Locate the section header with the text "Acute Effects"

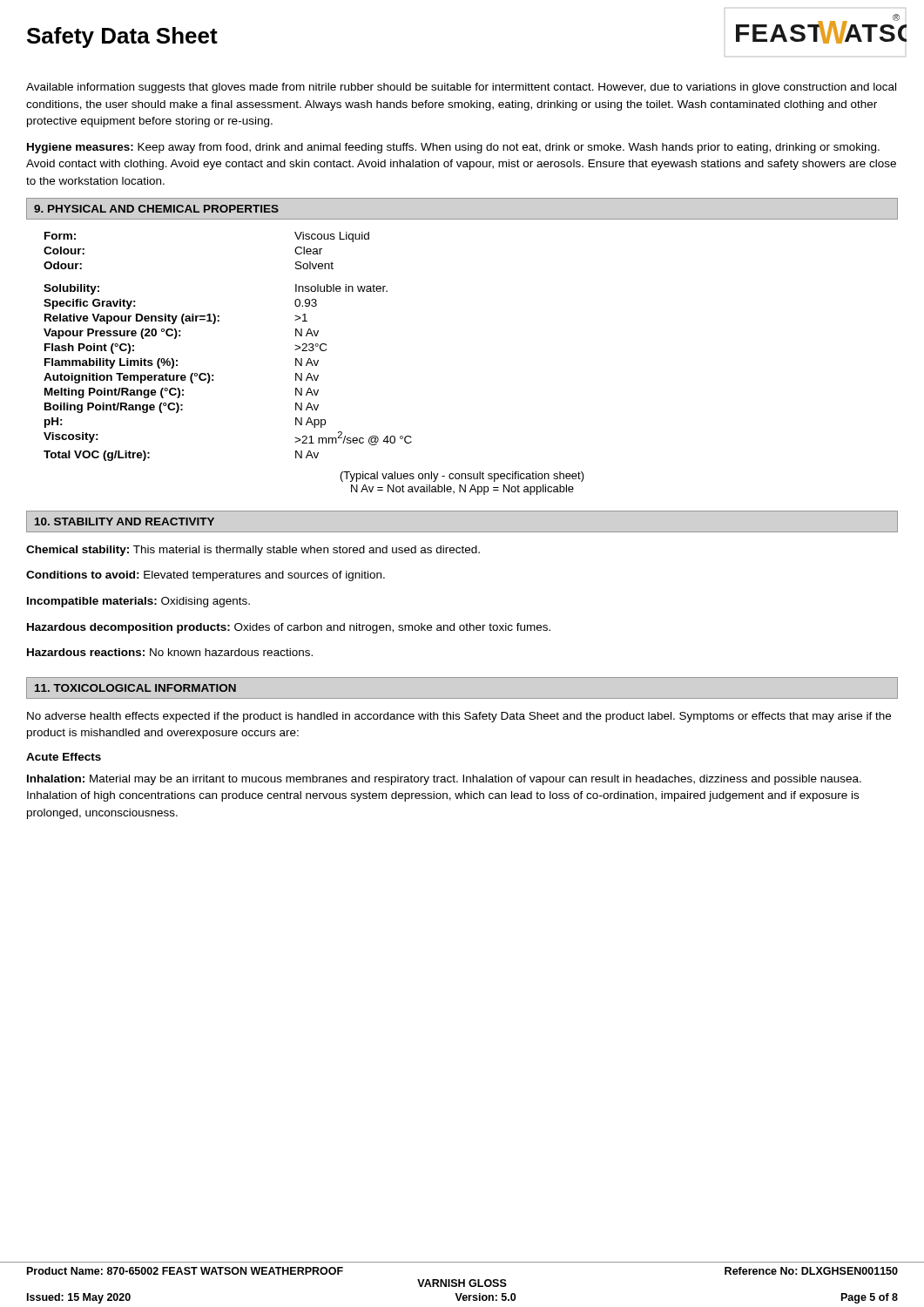pos(64,757)
